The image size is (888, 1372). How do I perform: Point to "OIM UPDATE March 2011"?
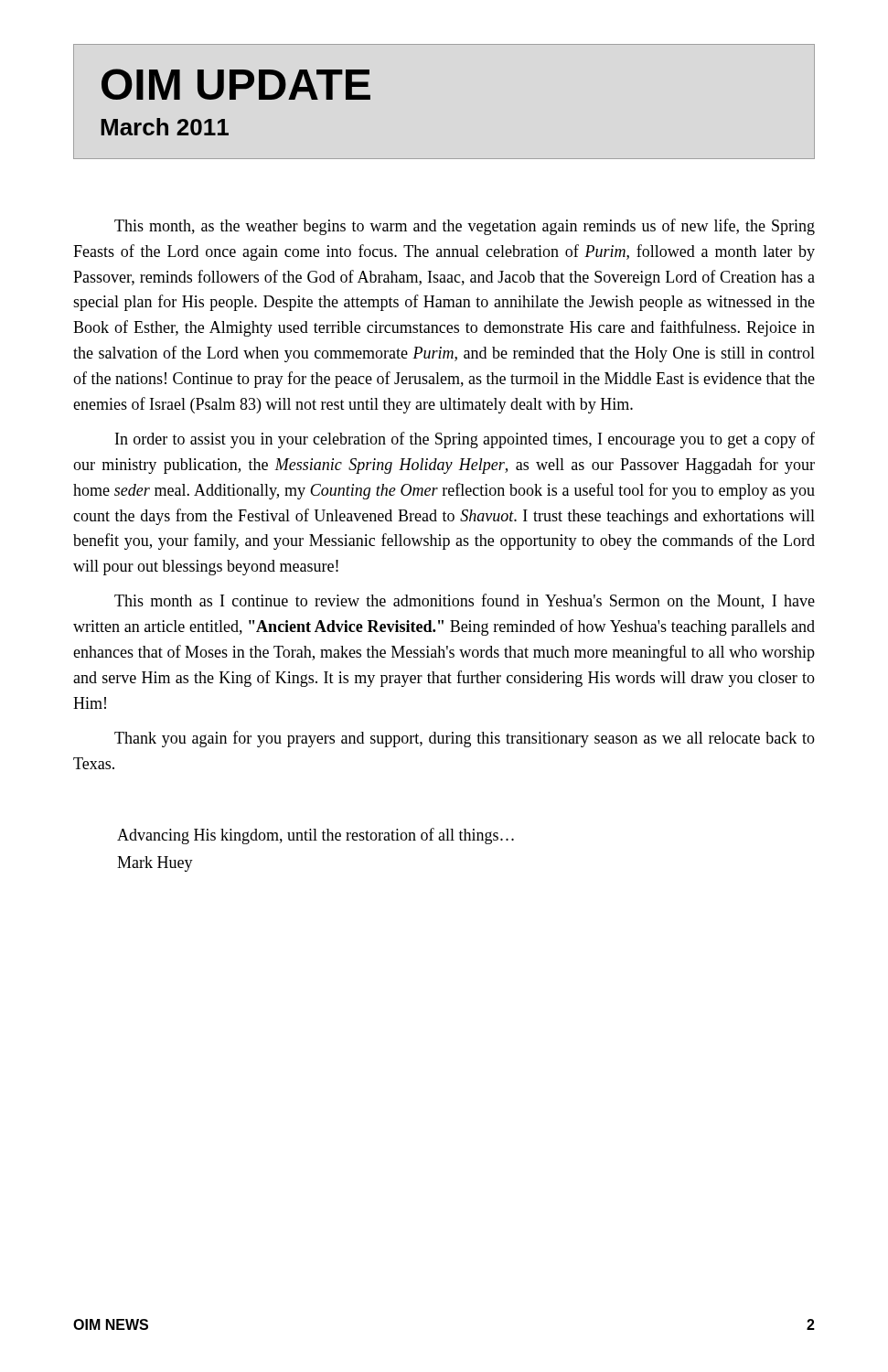[444, 101]
